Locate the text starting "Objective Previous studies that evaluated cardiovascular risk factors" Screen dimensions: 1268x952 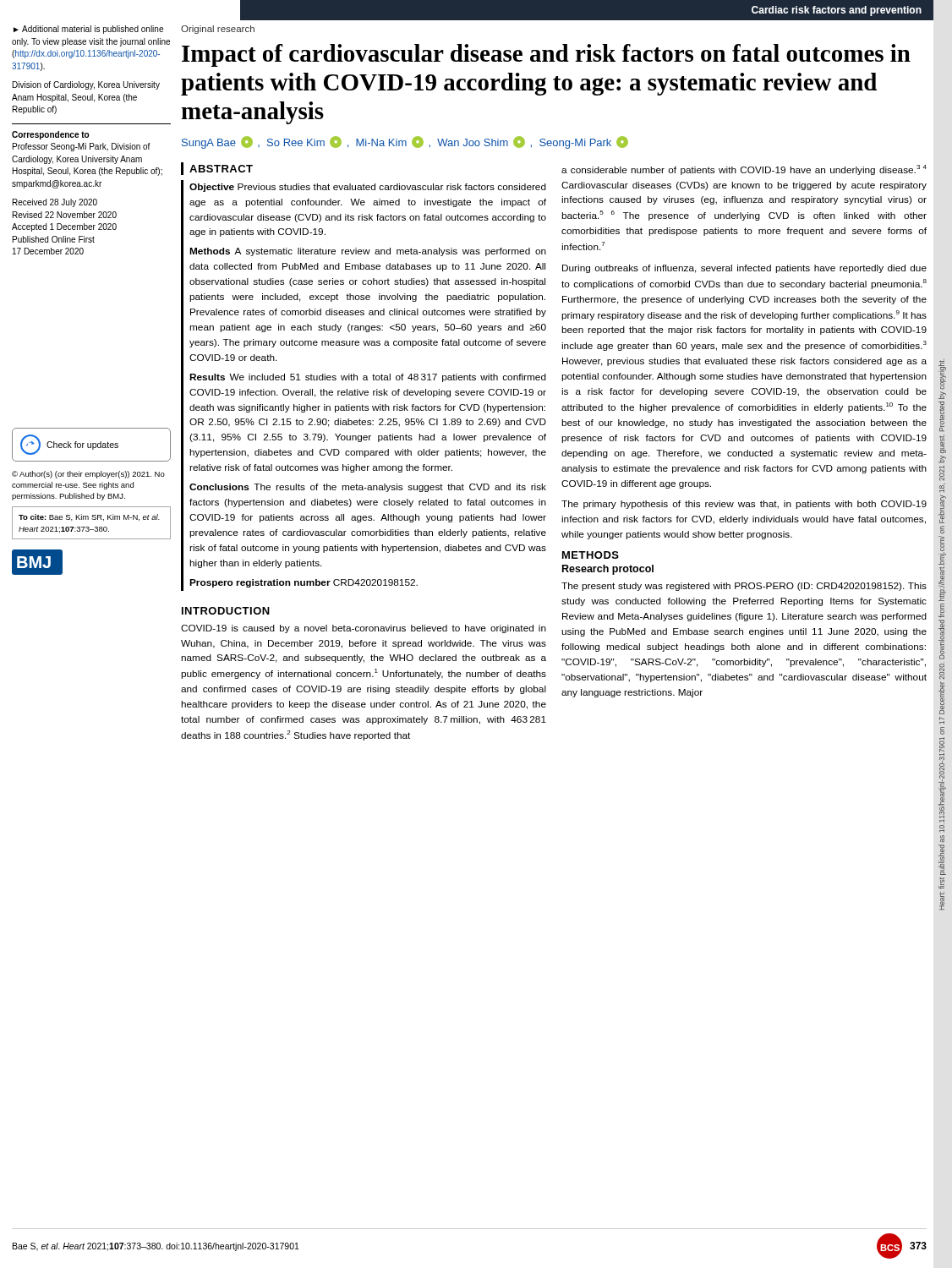point(368,385)
